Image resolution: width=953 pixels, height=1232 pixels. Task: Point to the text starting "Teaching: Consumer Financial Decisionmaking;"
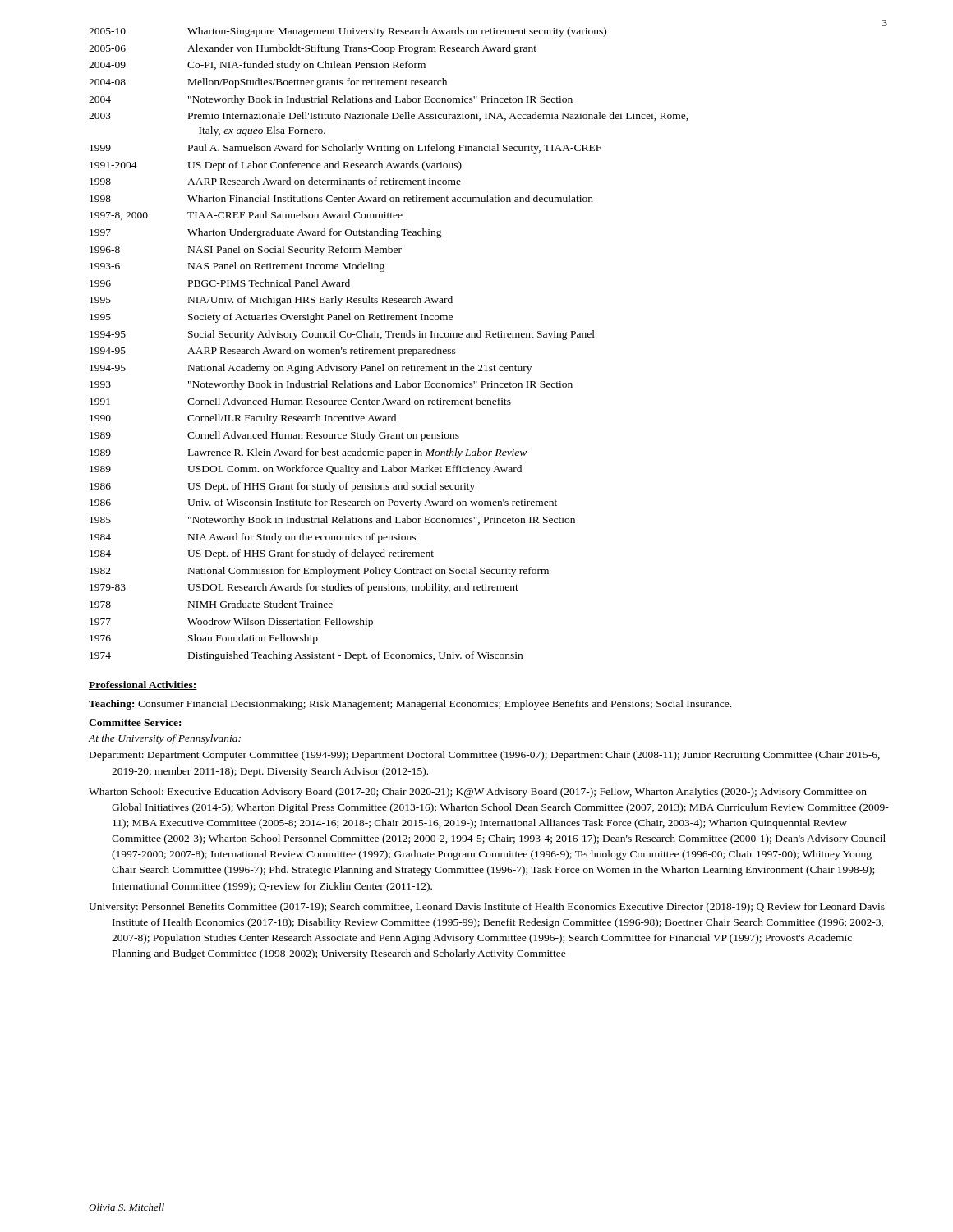pyautogui.click(x=410, y=704)
